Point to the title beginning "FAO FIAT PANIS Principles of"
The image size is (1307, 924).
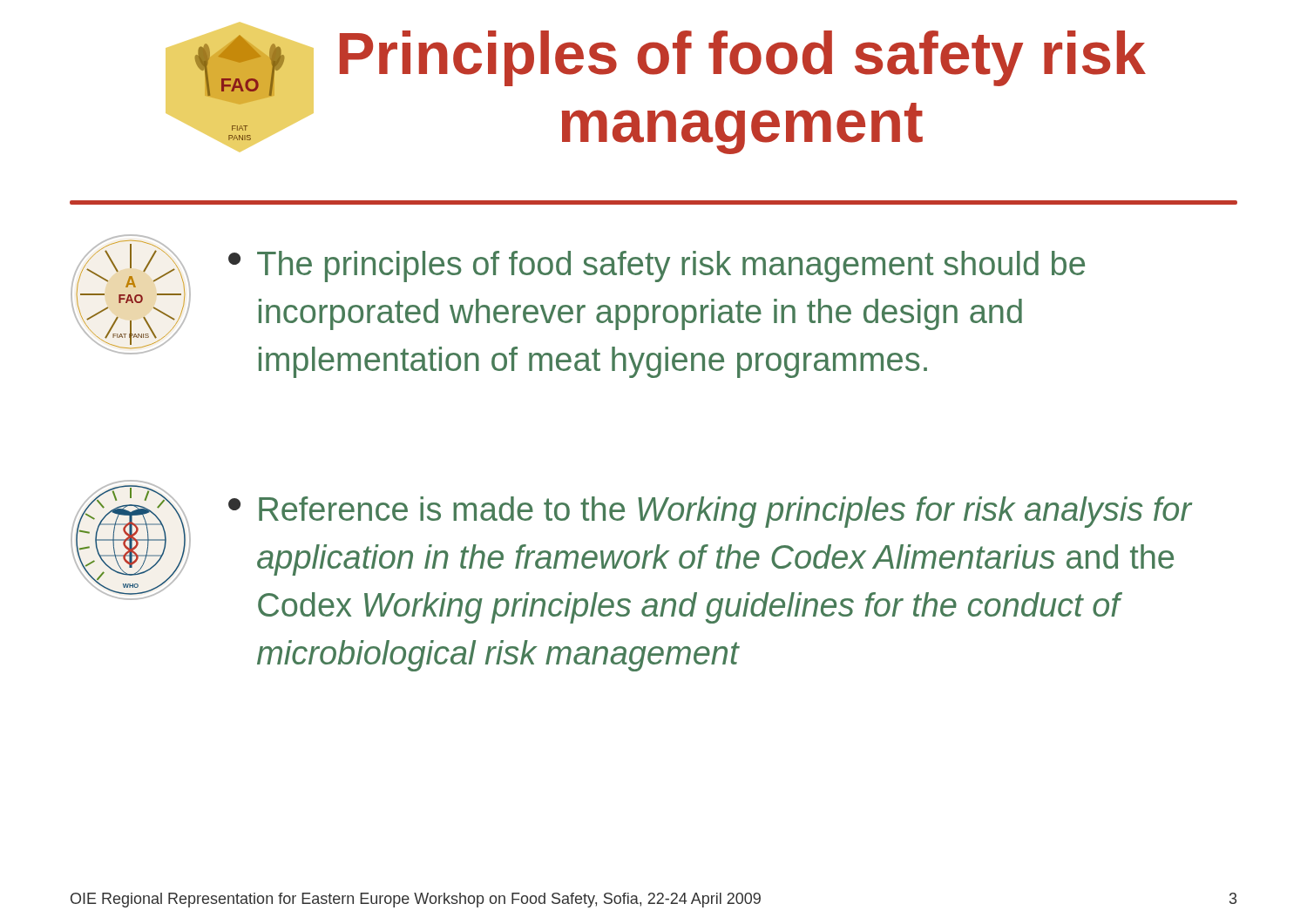pyautogui.click(x=654, y=87)
